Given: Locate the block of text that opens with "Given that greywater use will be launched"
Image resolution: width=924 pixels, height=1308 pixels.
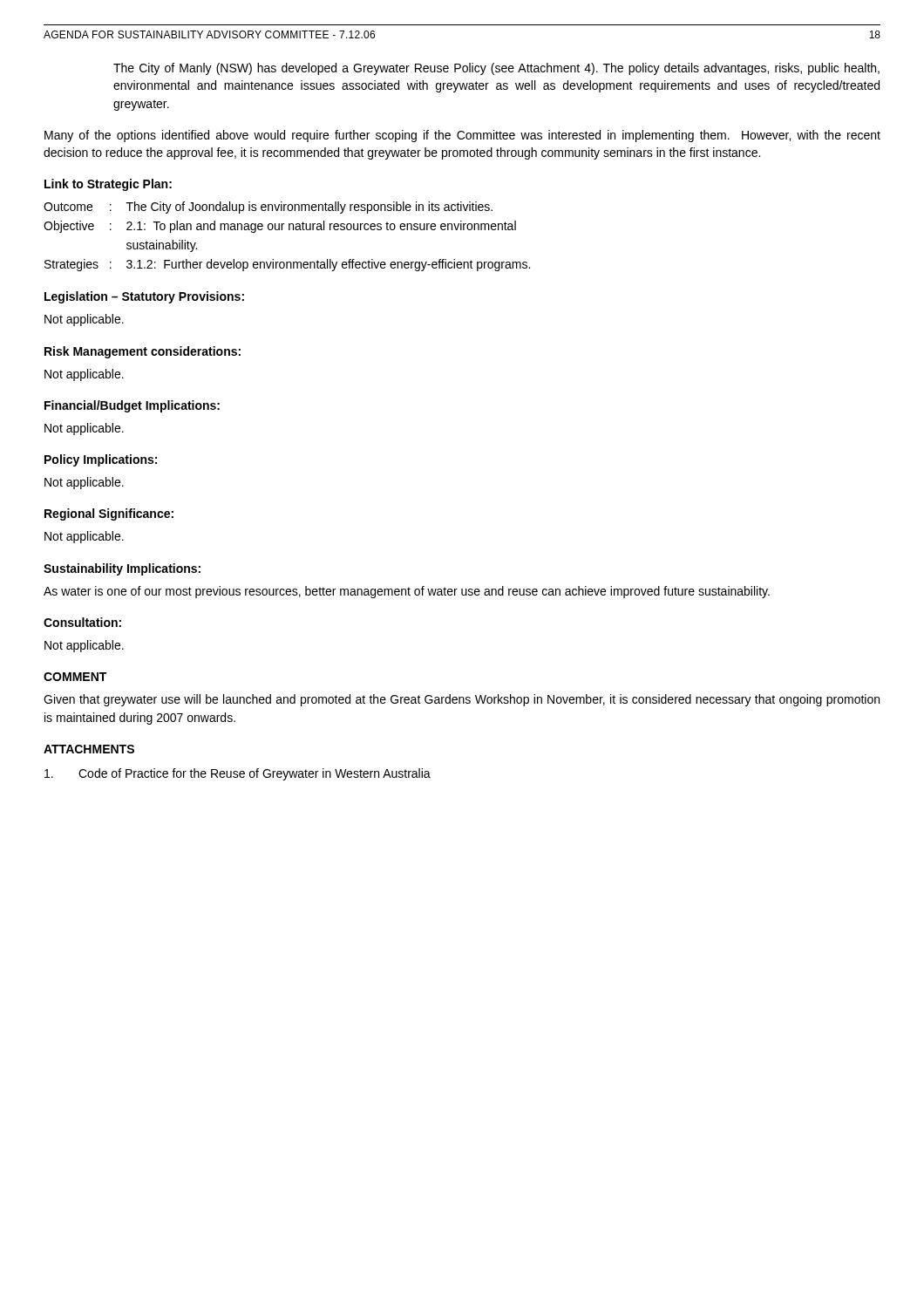Looking at the screenshot, I should [x=462, y=708].
